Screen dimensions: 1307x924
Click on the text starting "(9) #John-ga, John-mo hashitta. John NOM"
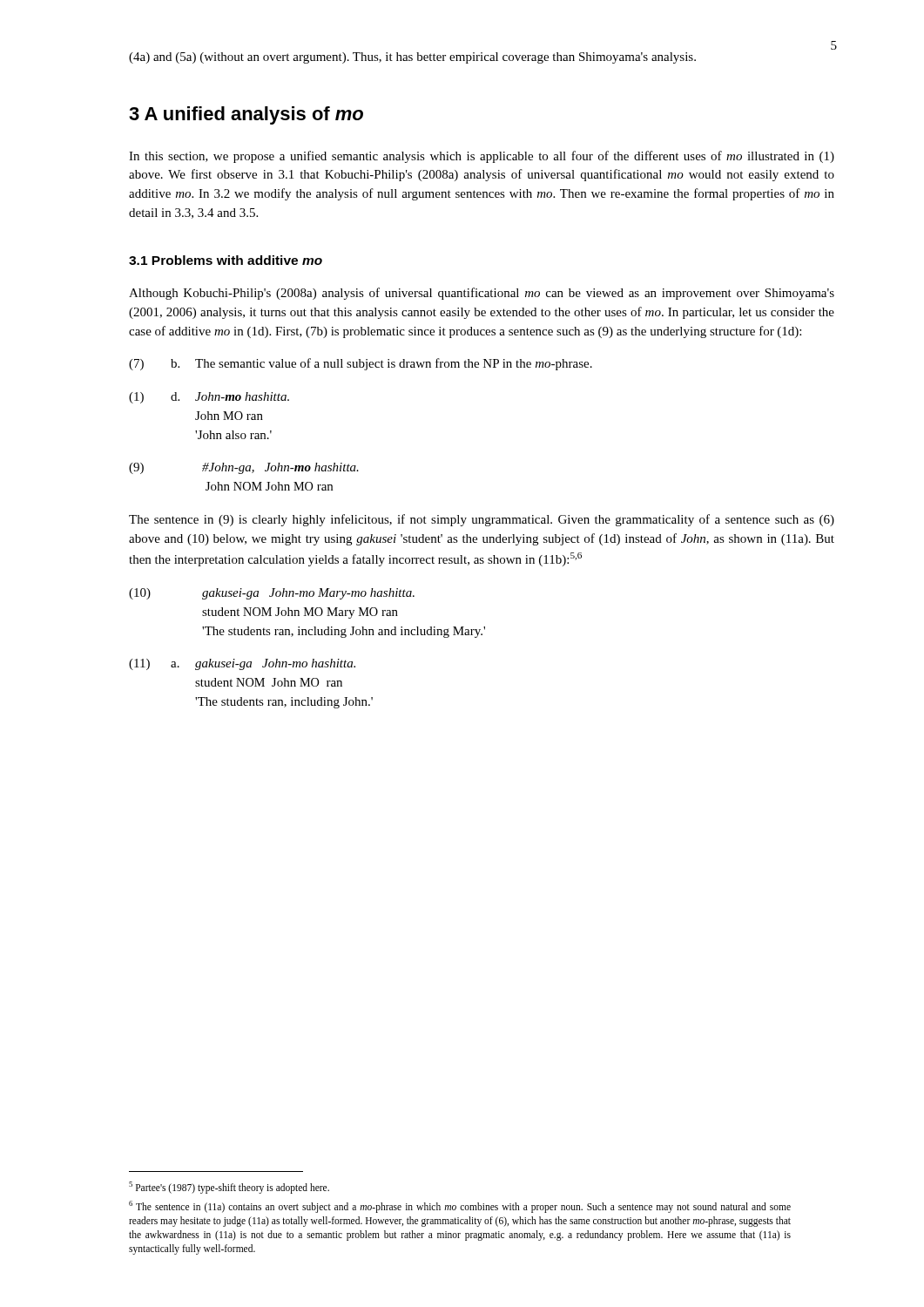(x=244, y=468)
